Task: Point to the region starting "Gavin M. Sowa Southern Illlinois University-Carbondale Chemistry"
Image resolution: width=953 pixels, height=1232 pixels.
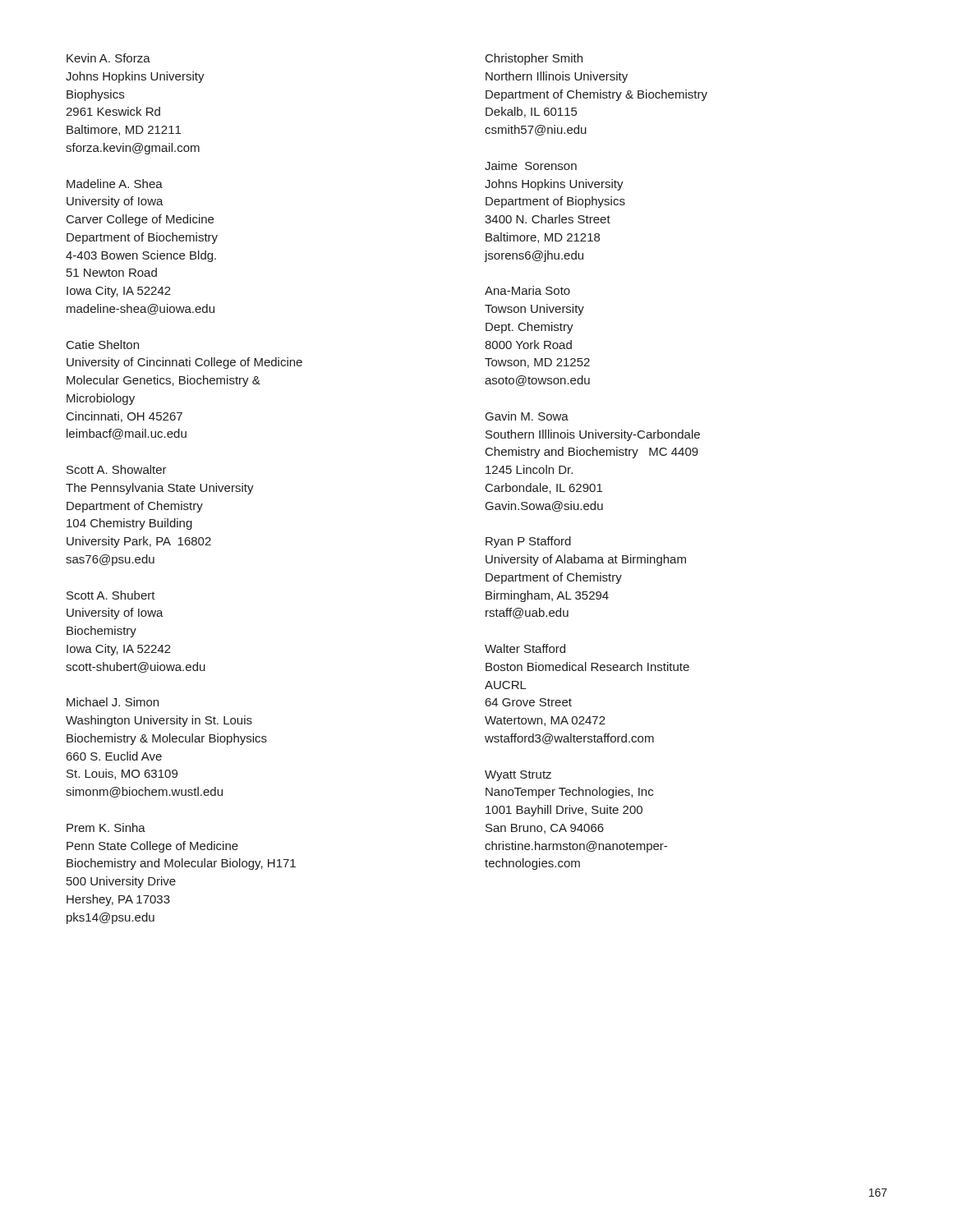Action: (686, 461)
